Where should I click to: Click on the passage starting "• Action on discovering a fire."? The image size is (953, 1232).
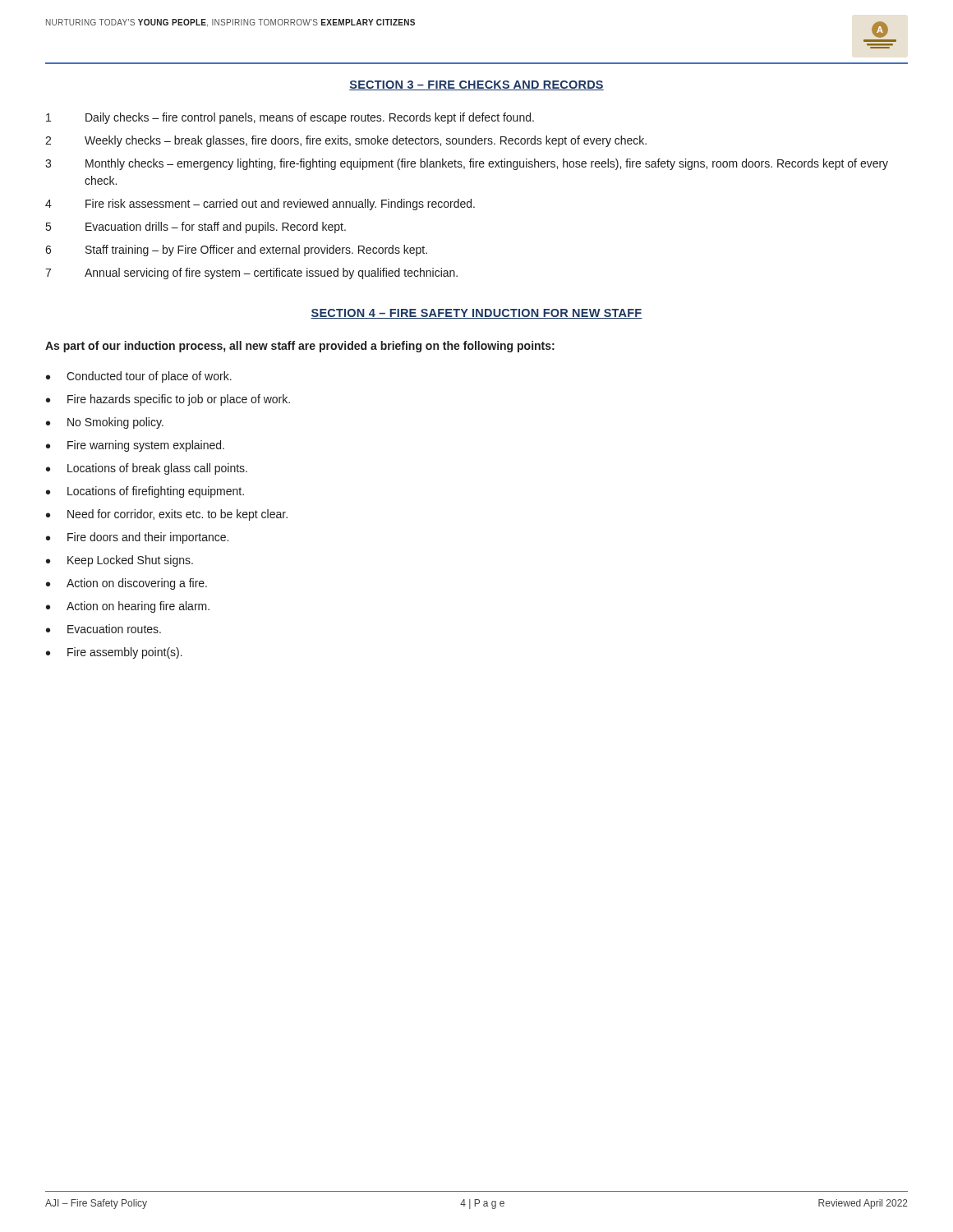pos(127,584)
